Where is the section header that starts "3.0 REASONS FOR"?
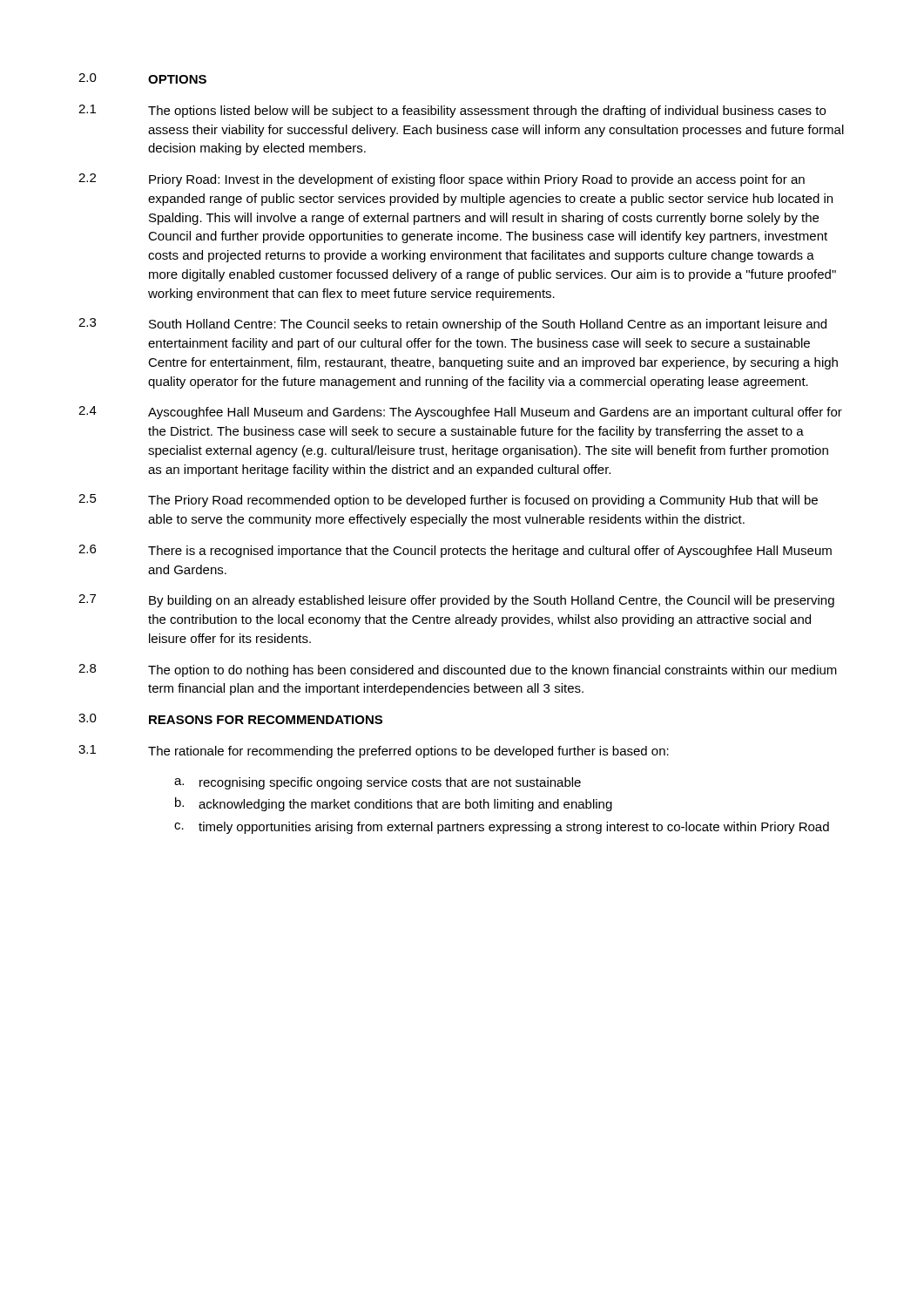This screenshot has width=924, height=1307. (230, 719)
